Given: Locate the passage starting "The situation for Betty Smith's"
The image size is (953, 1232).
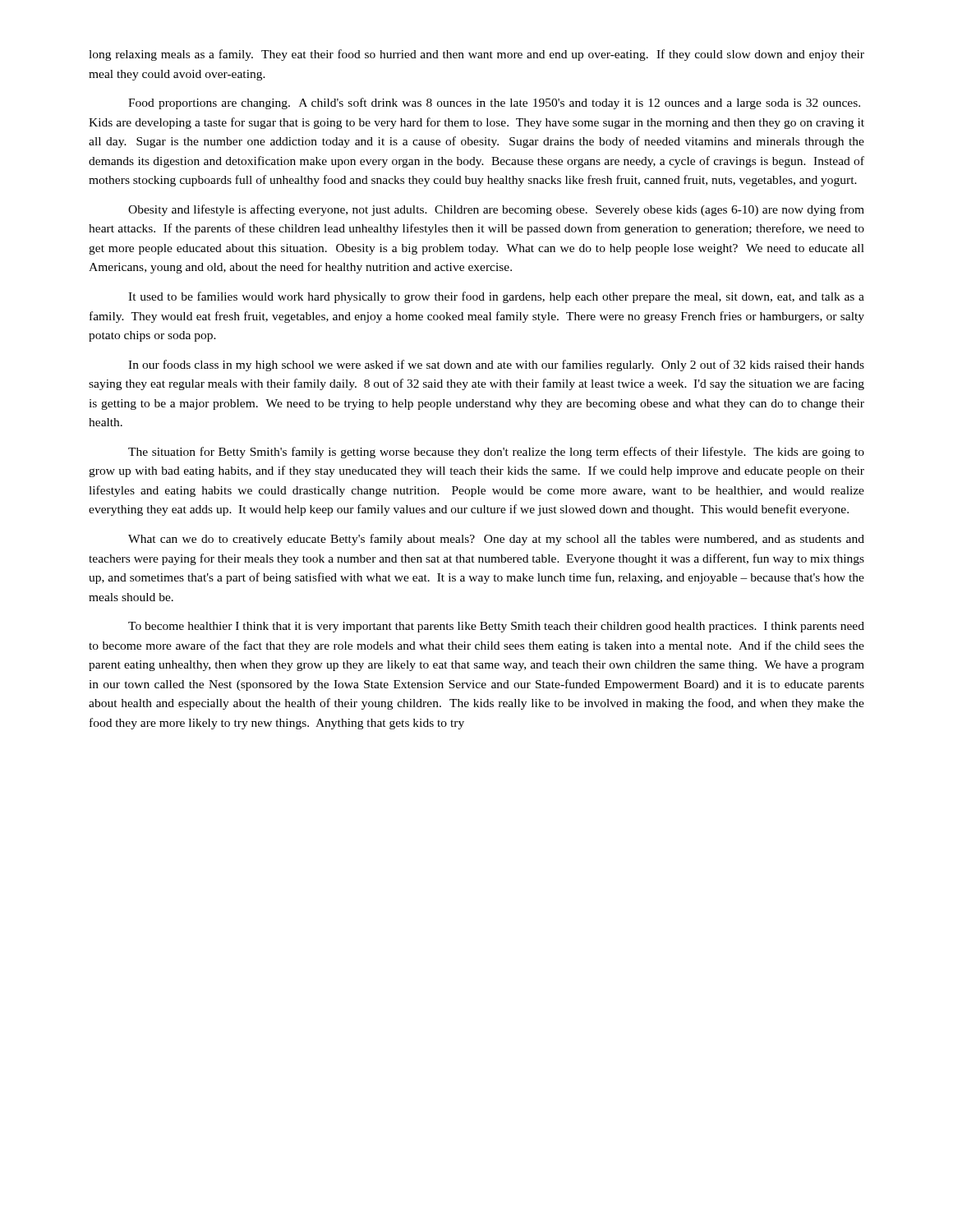Looking at the screenshot, I should 476,480.
